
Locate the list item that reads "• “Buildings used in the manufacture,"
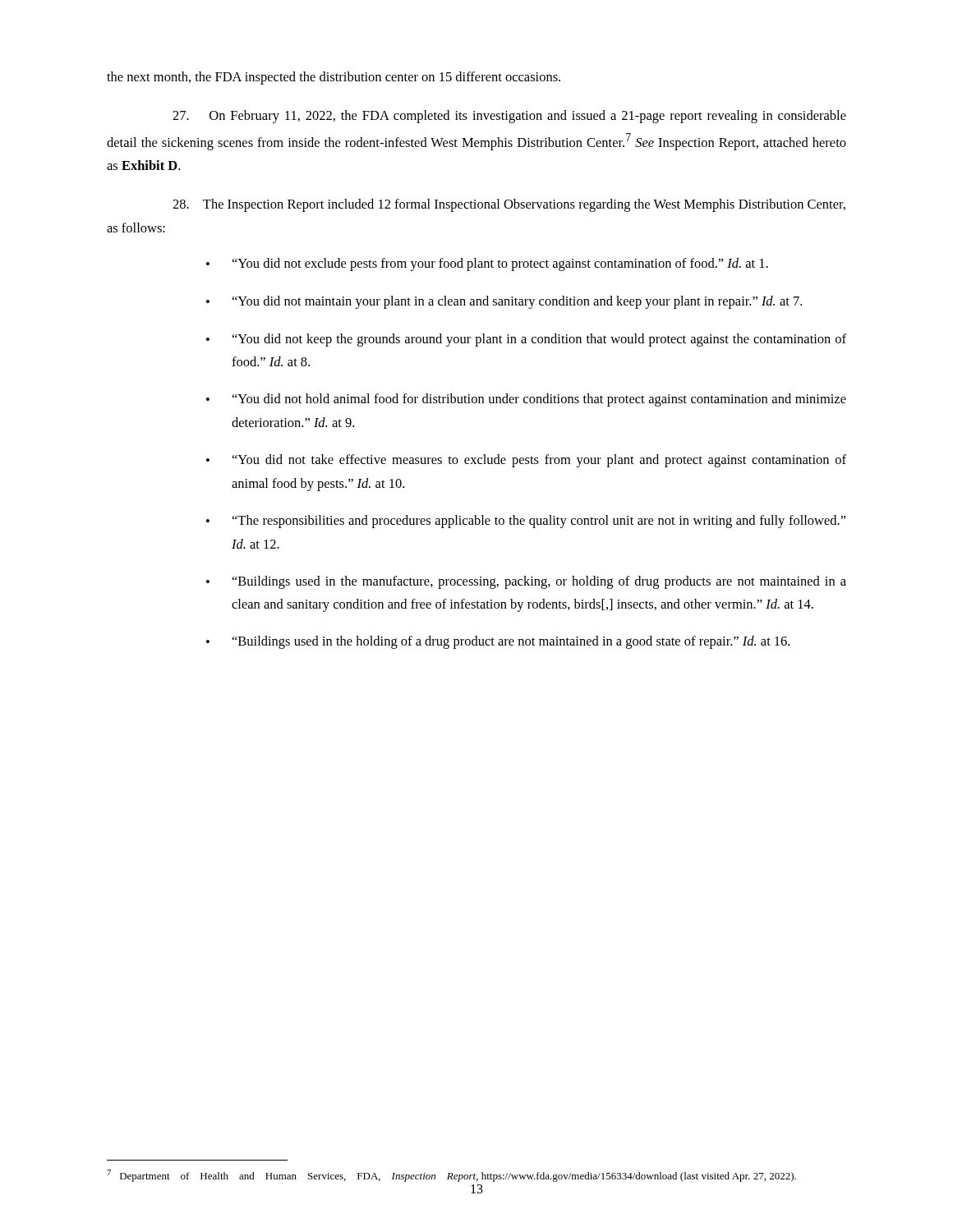pyautogui.click(x=526, y=593)
